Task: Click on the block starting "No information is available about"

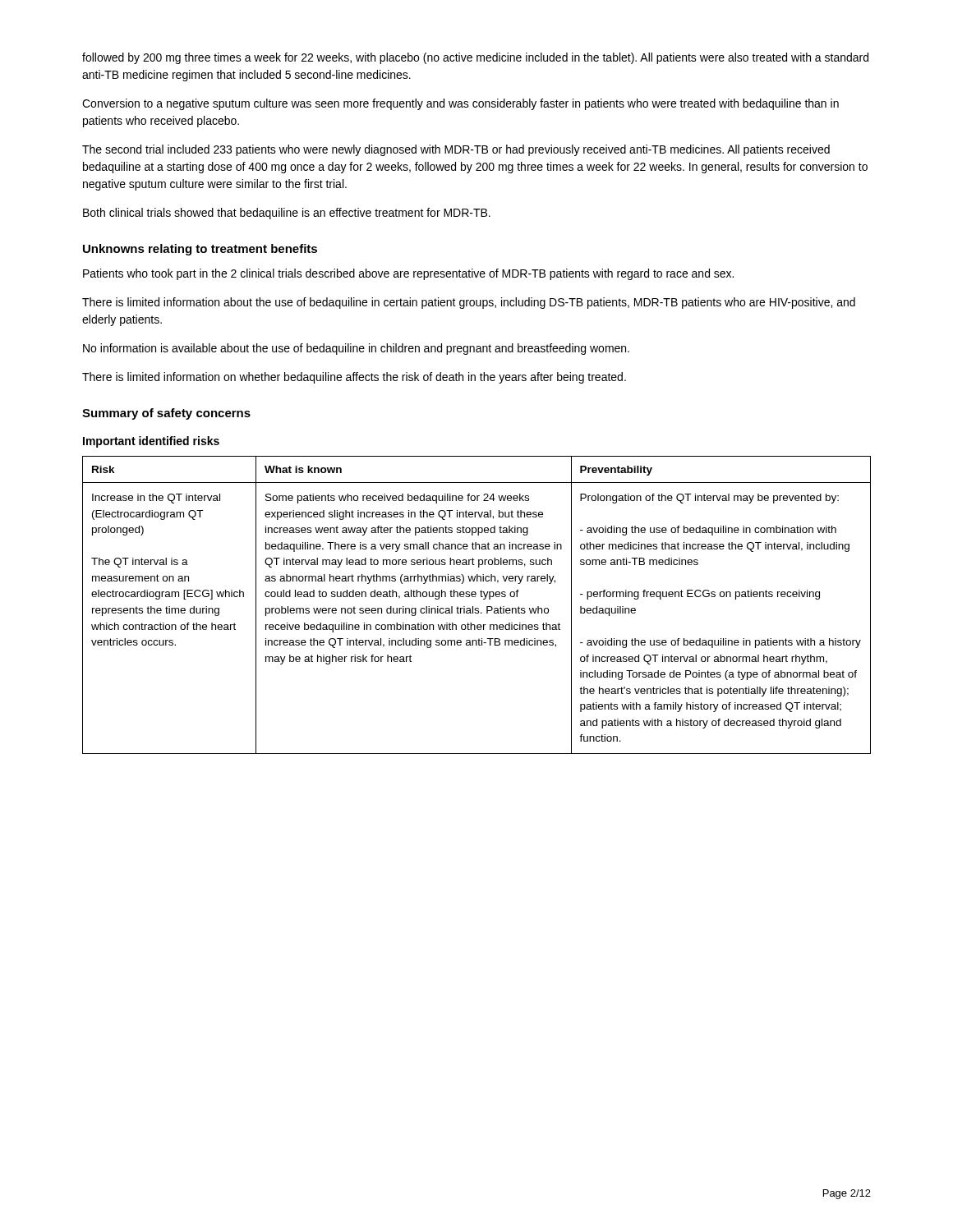Action: tap(356, 348)
